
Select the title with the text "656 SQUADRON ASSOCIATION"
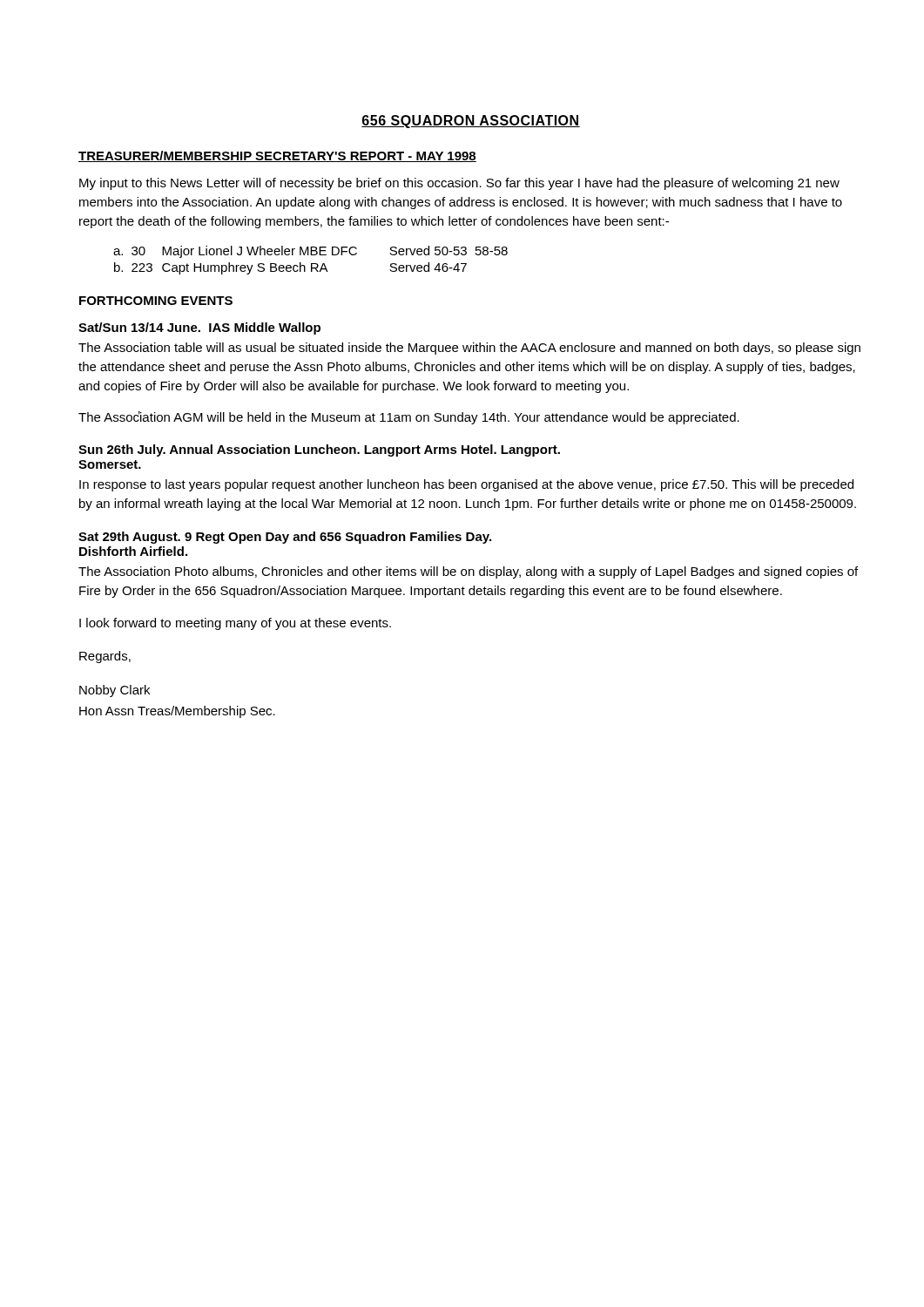point(471,121)
